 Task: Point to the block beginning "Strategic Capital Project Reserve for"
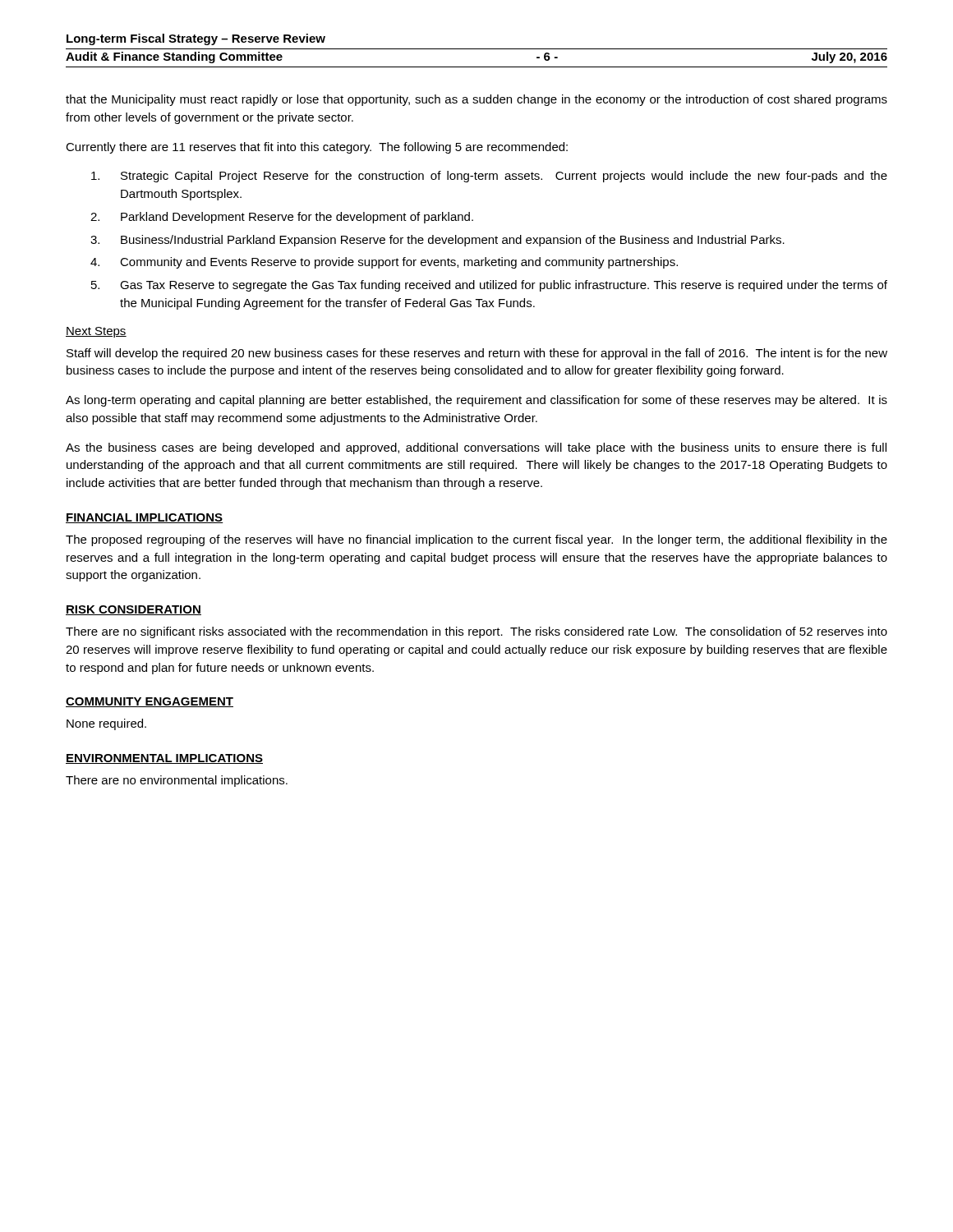pos(489,185)
